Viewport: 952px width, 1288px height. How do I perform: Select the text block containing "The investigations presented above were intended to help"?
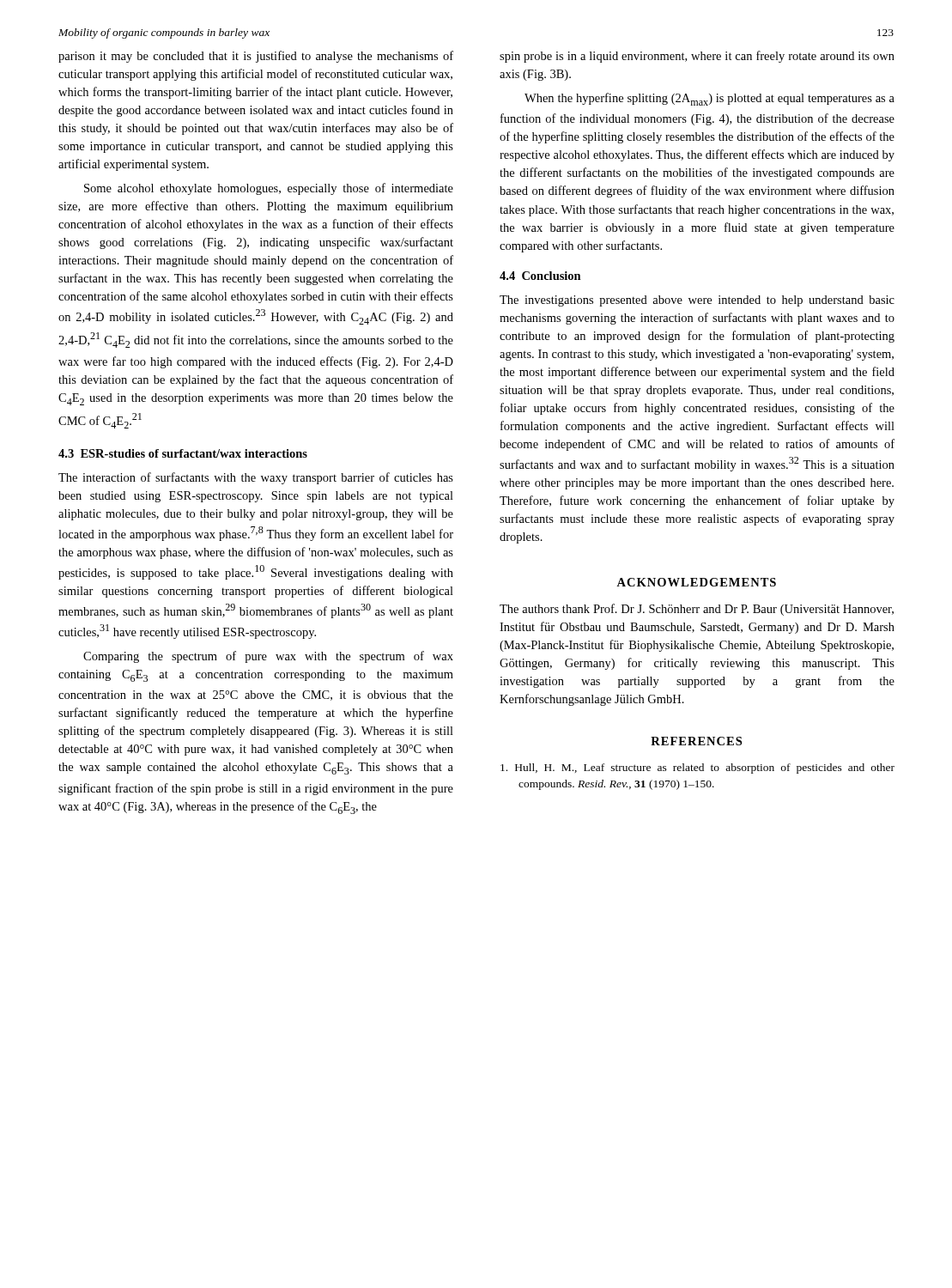[697, 418]
